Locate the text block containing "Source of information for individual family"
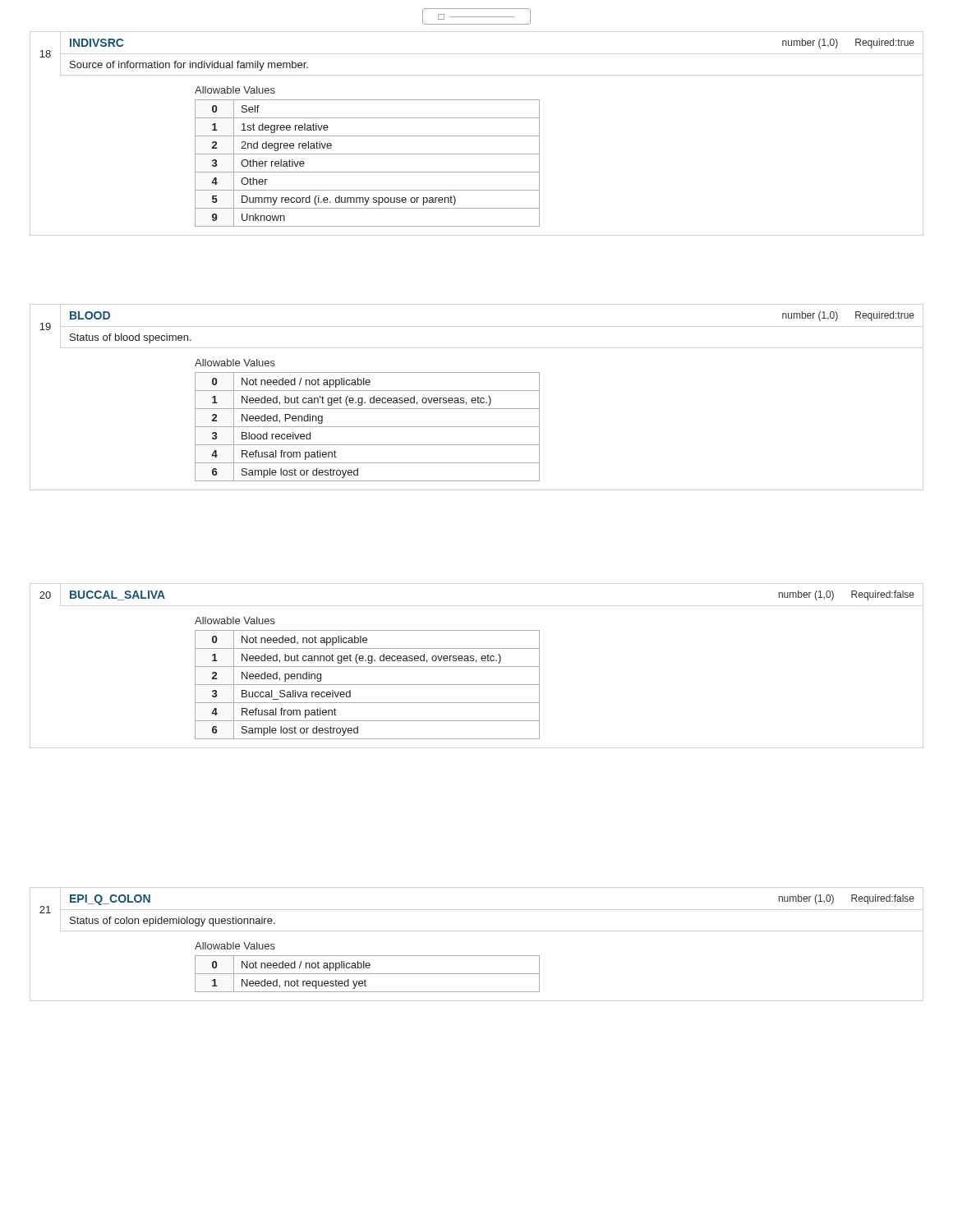 click(189, 64)
